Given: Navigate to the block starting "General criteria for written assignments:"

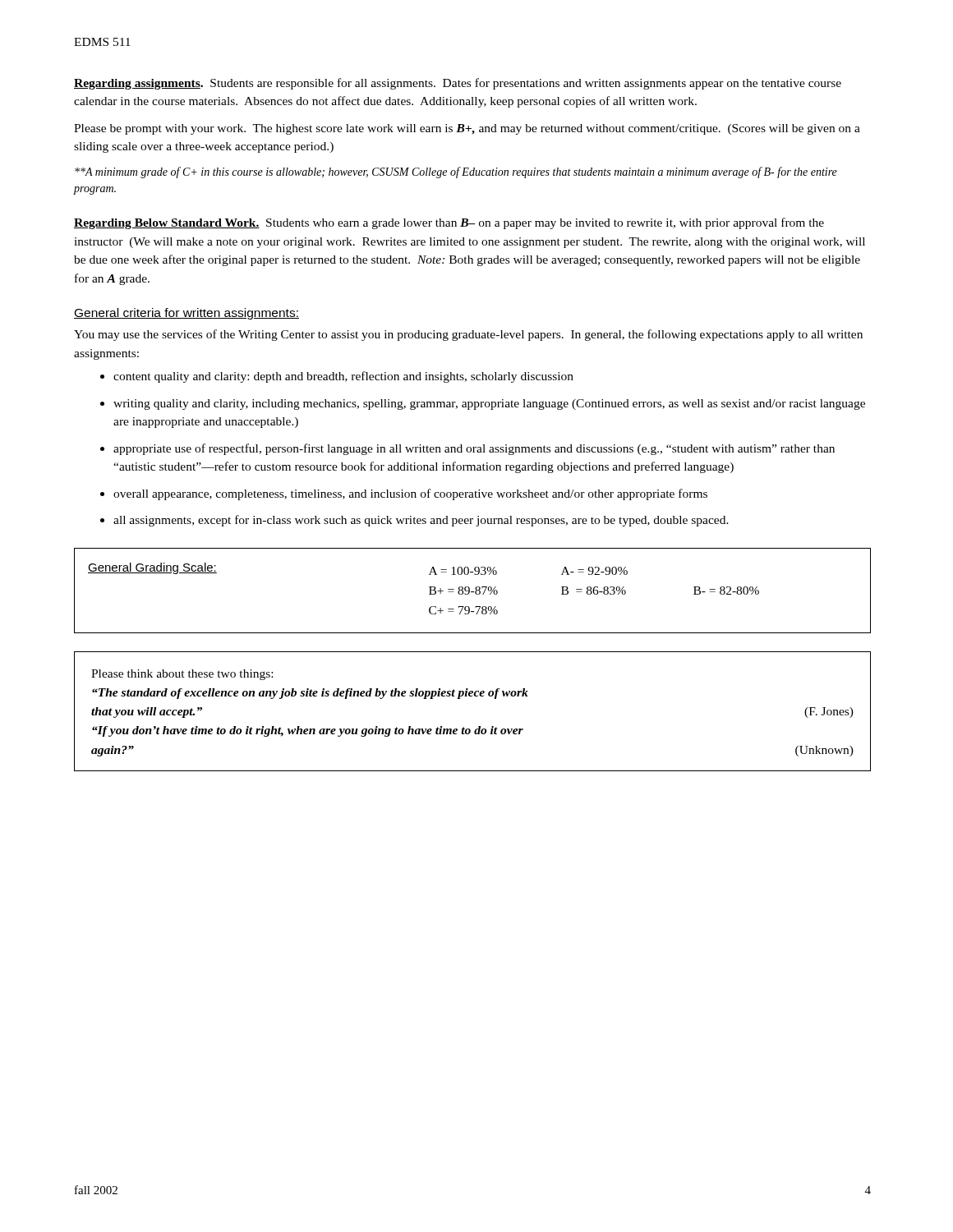Looking at the screenshot, I should (186, 313).
